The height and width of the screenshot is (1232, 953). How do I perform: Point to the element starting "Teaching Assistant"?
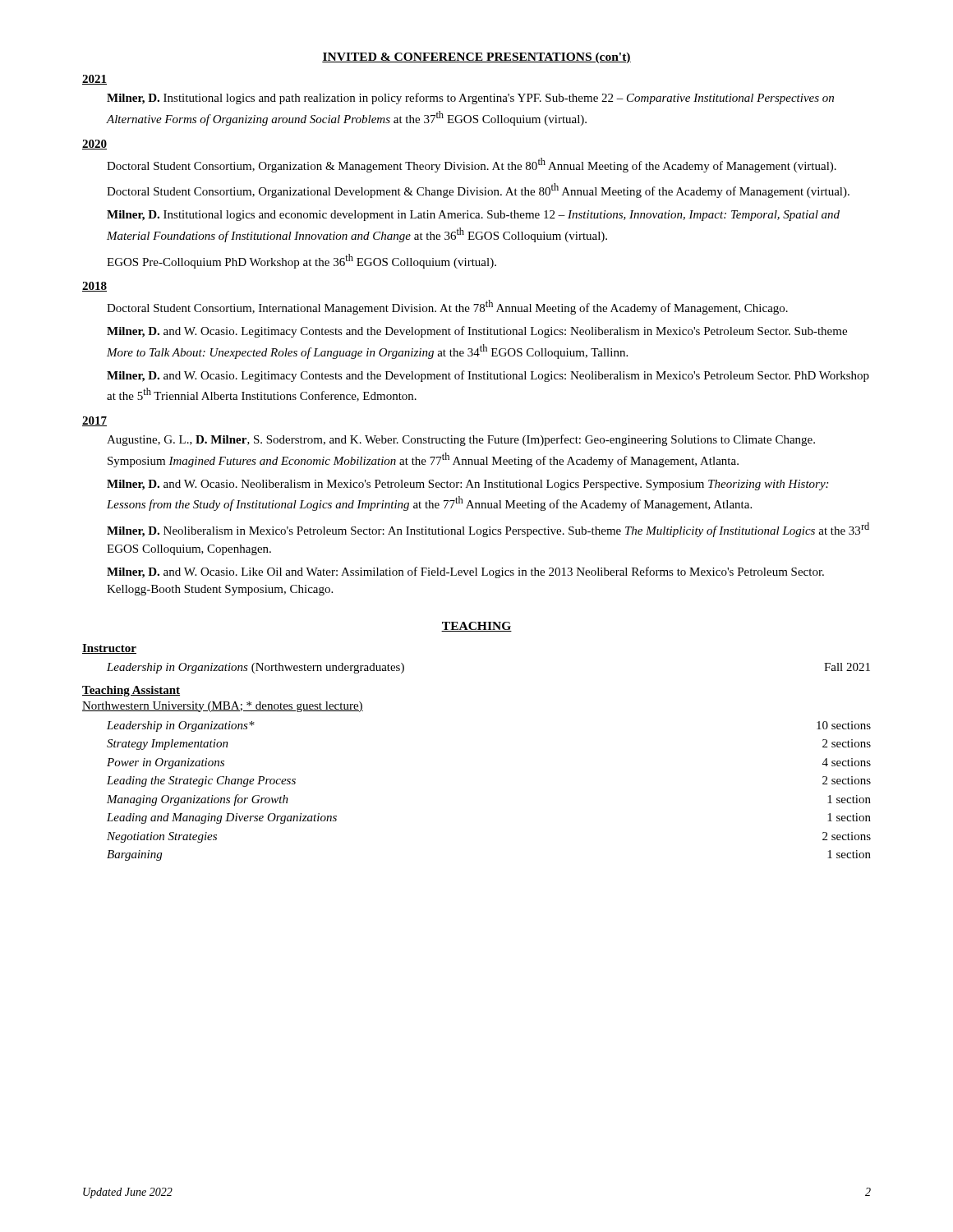point(131,689)
